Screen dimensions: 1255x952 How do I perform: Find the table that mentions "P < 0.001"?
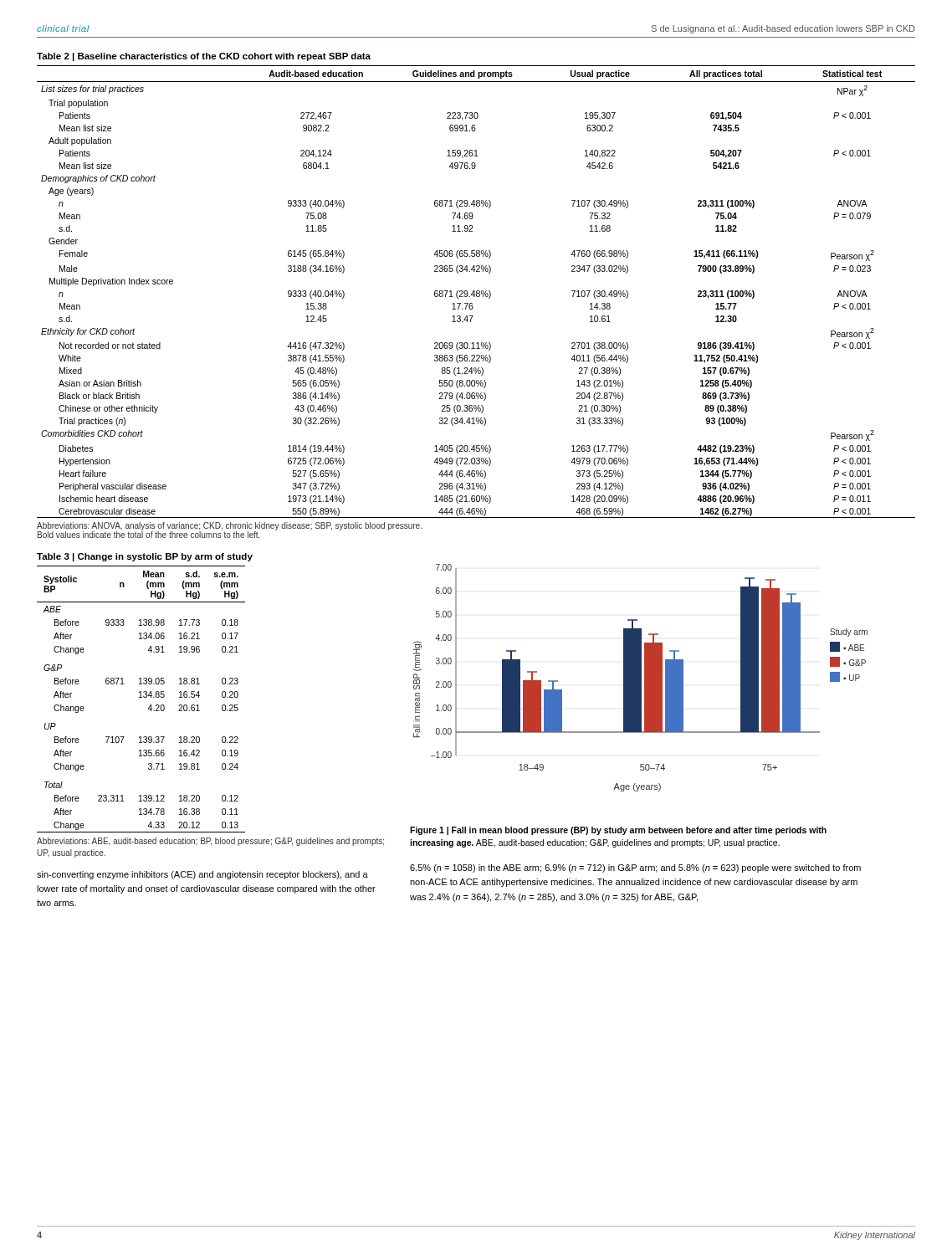click(476, 292)
